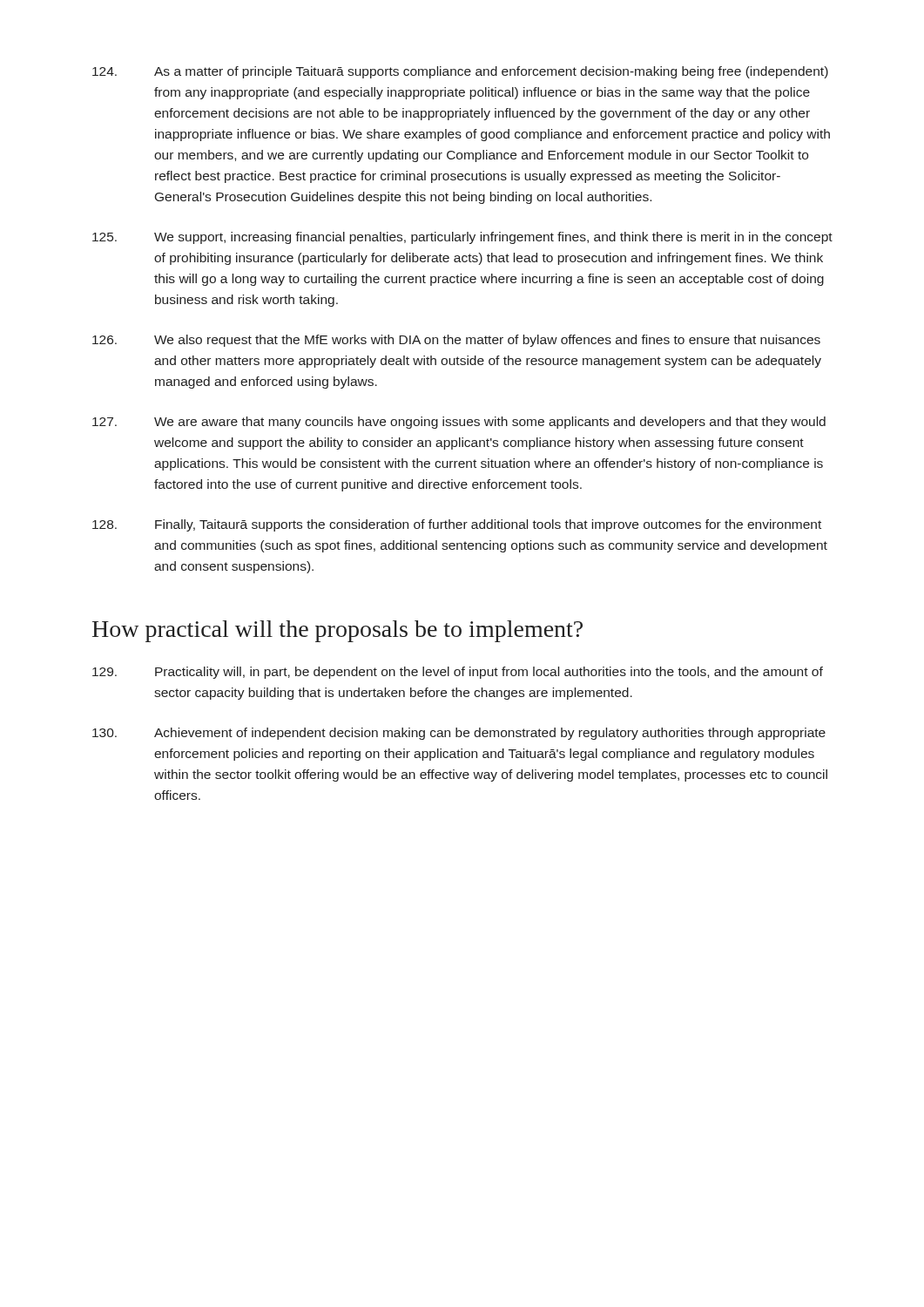The width and height of the screenshot is (924, 1307).
Task: Select the block starting "How practical will"
Action: [338, 629]
